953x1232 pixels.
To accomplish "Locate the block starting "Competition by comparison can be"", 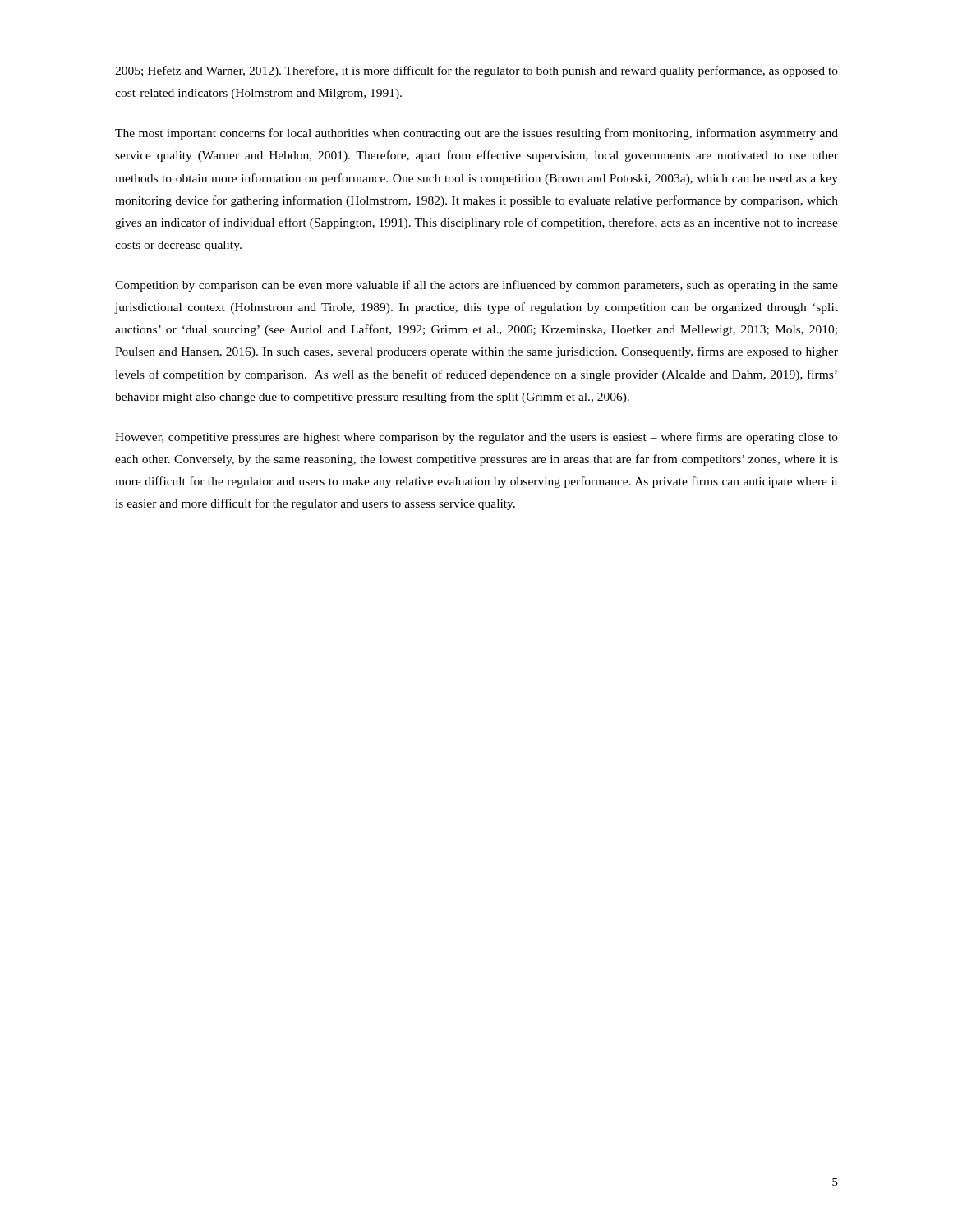I will 476,340.
